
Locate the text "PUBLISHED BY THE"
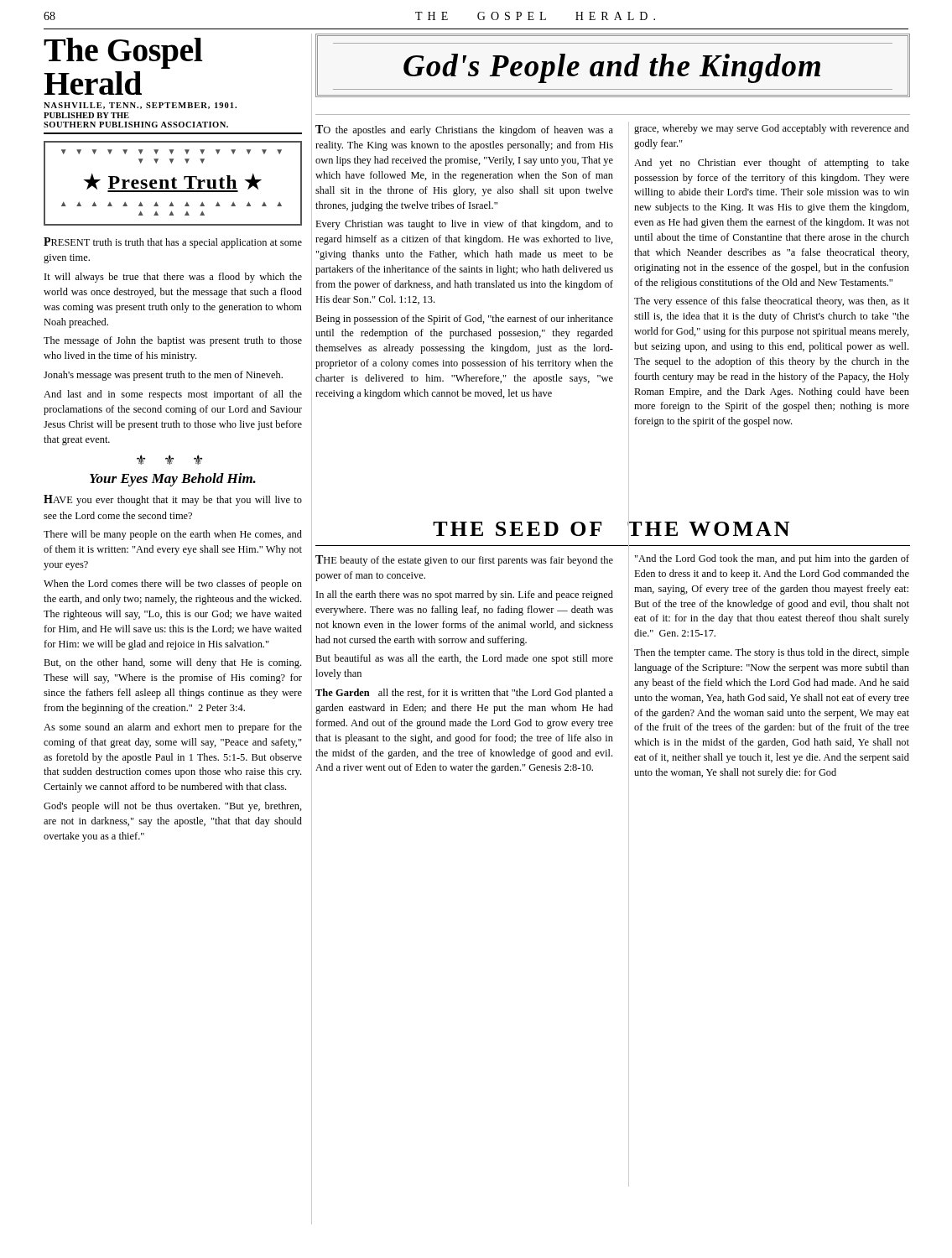point(86,115)
